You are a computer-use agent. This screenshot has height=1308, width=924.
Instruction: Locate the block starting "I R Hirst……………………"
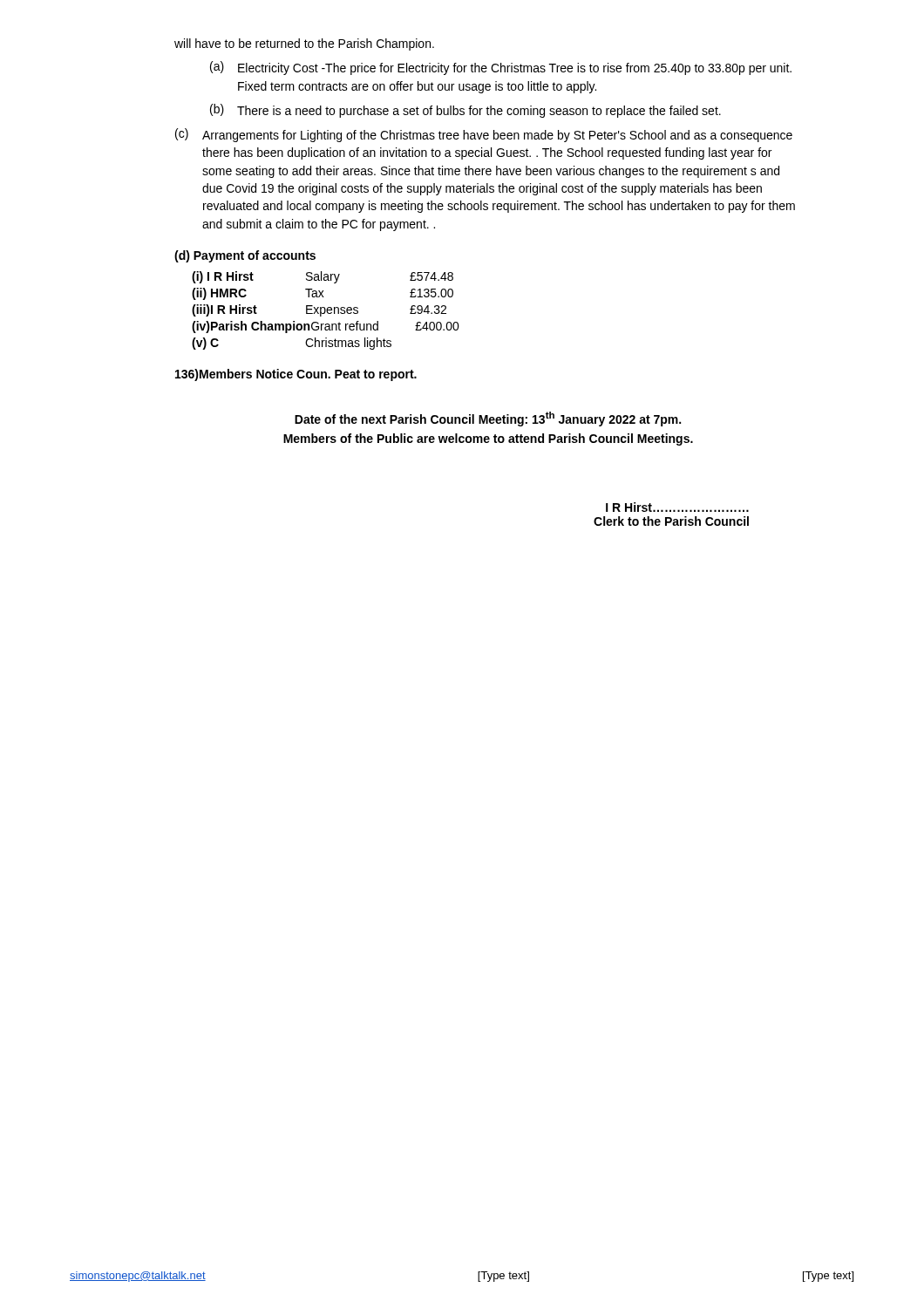[x=672, y=515]
